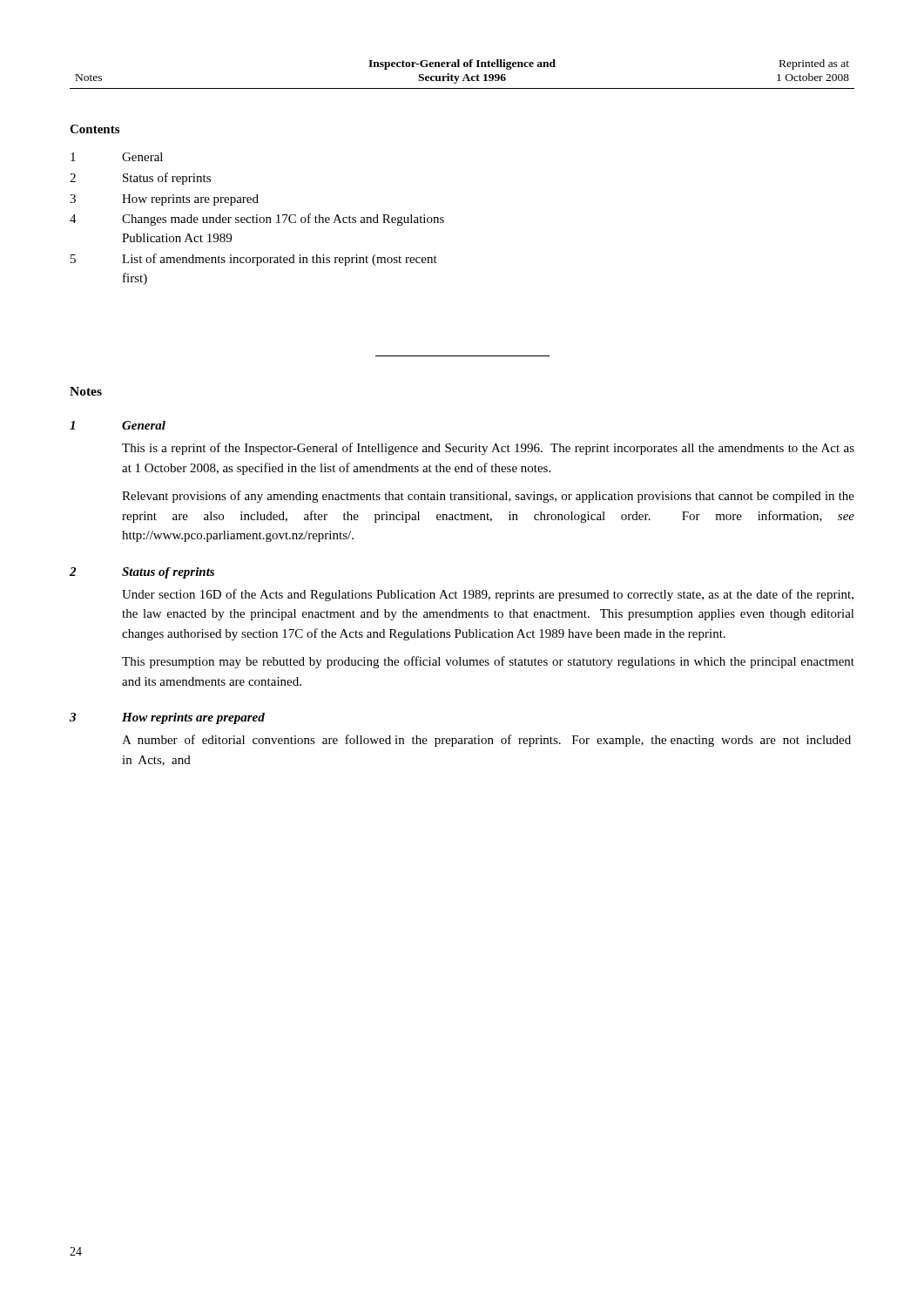
Task: Select the text block that says "Under section 16D of"
Action: (488, 638)
